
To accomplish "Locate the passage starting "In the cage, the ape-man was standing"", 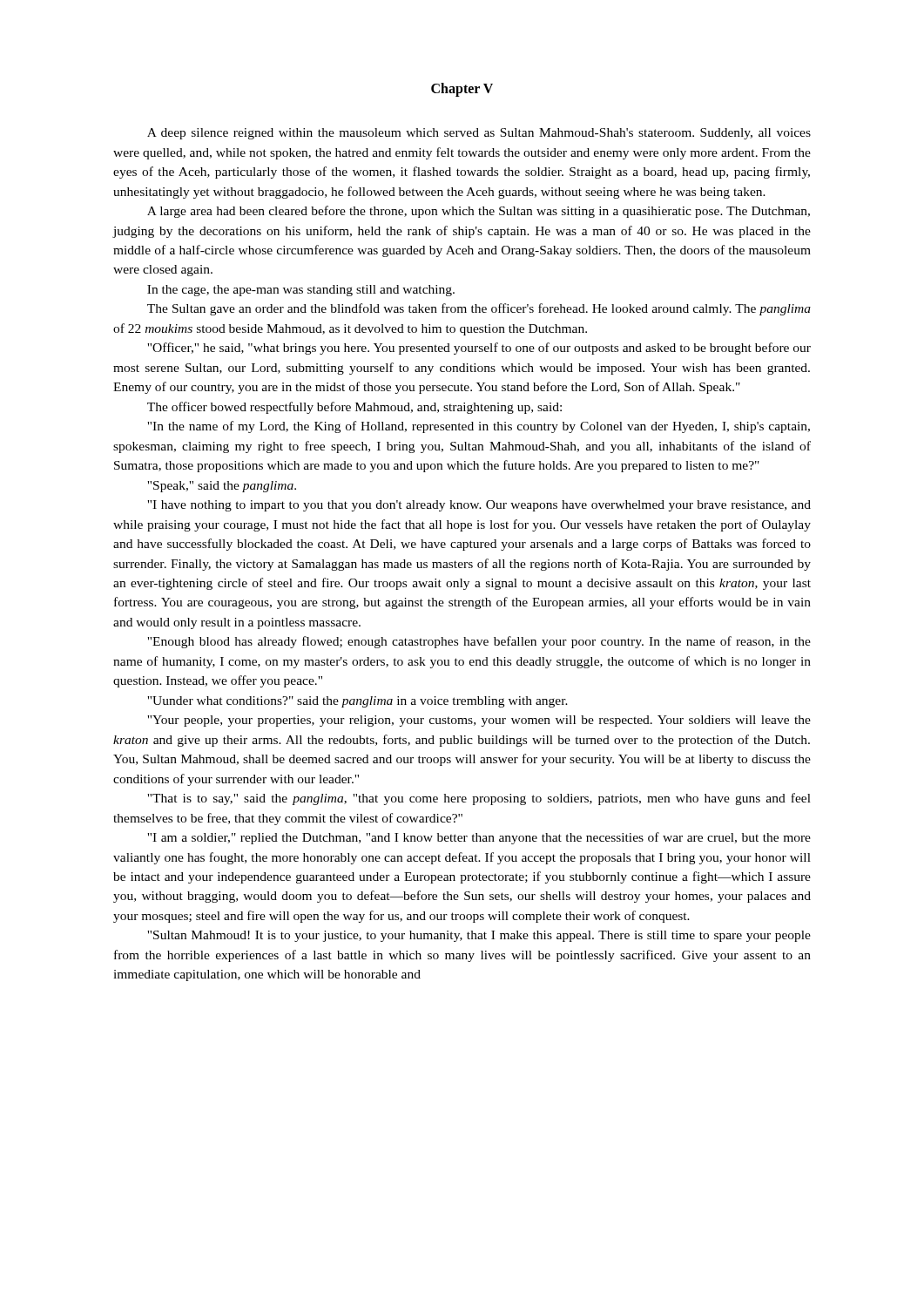I will point(462,289).
